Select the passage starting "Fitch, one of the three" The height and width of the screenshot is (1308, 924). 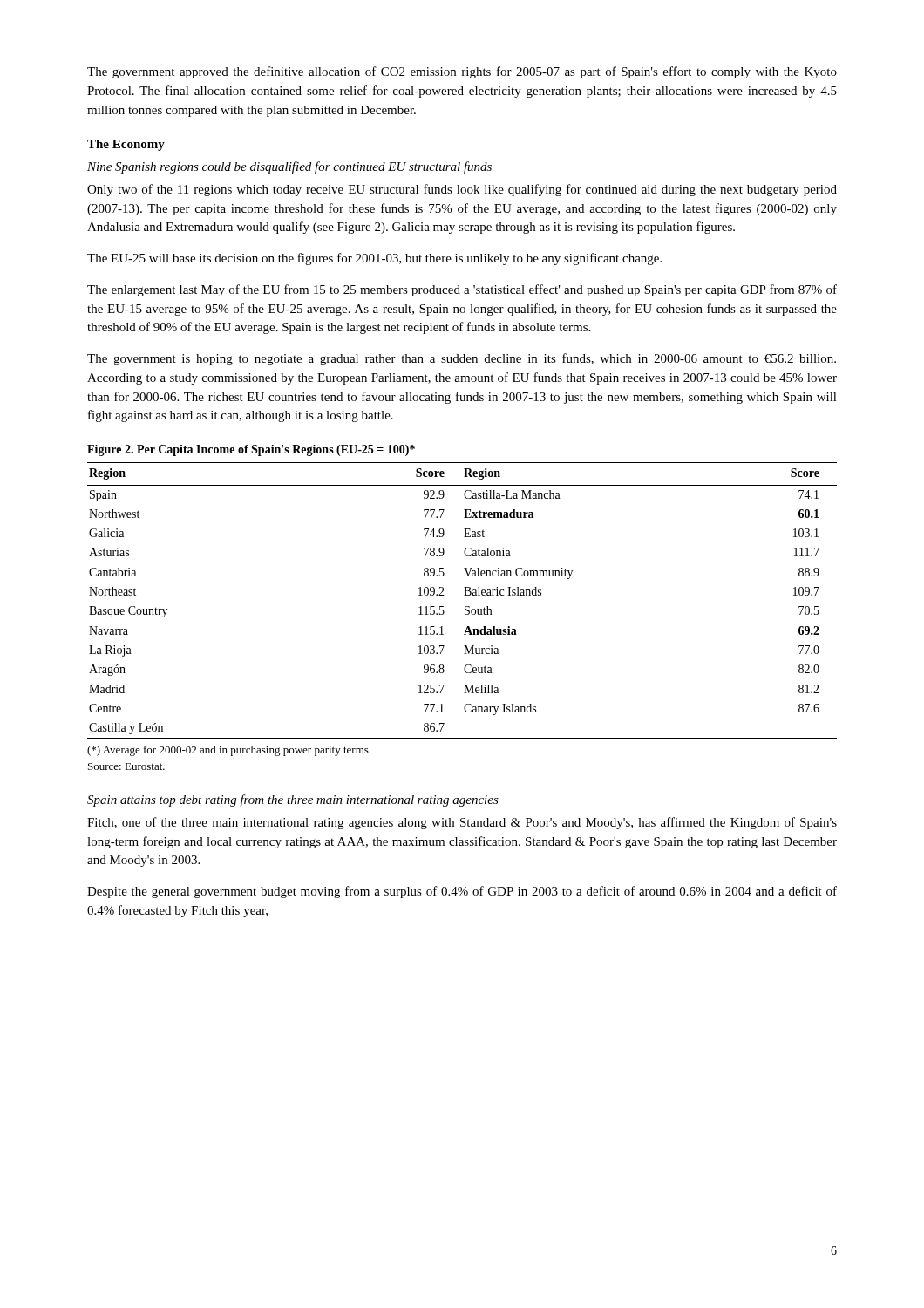[462, 842]
